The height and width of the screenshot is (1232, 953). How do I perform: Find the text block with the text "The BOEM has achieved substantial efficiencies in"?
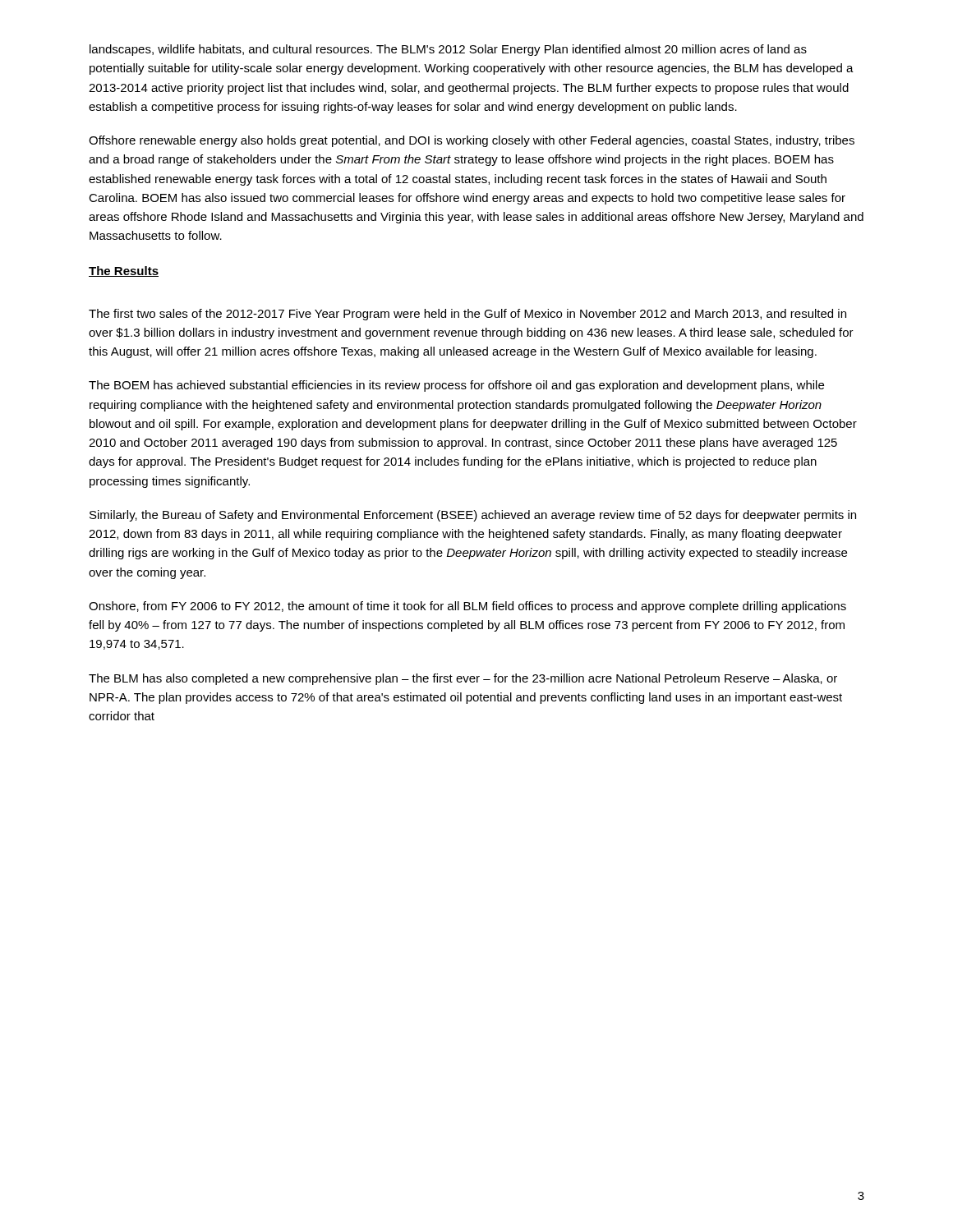pyautogui.click(x=473, y=433)
